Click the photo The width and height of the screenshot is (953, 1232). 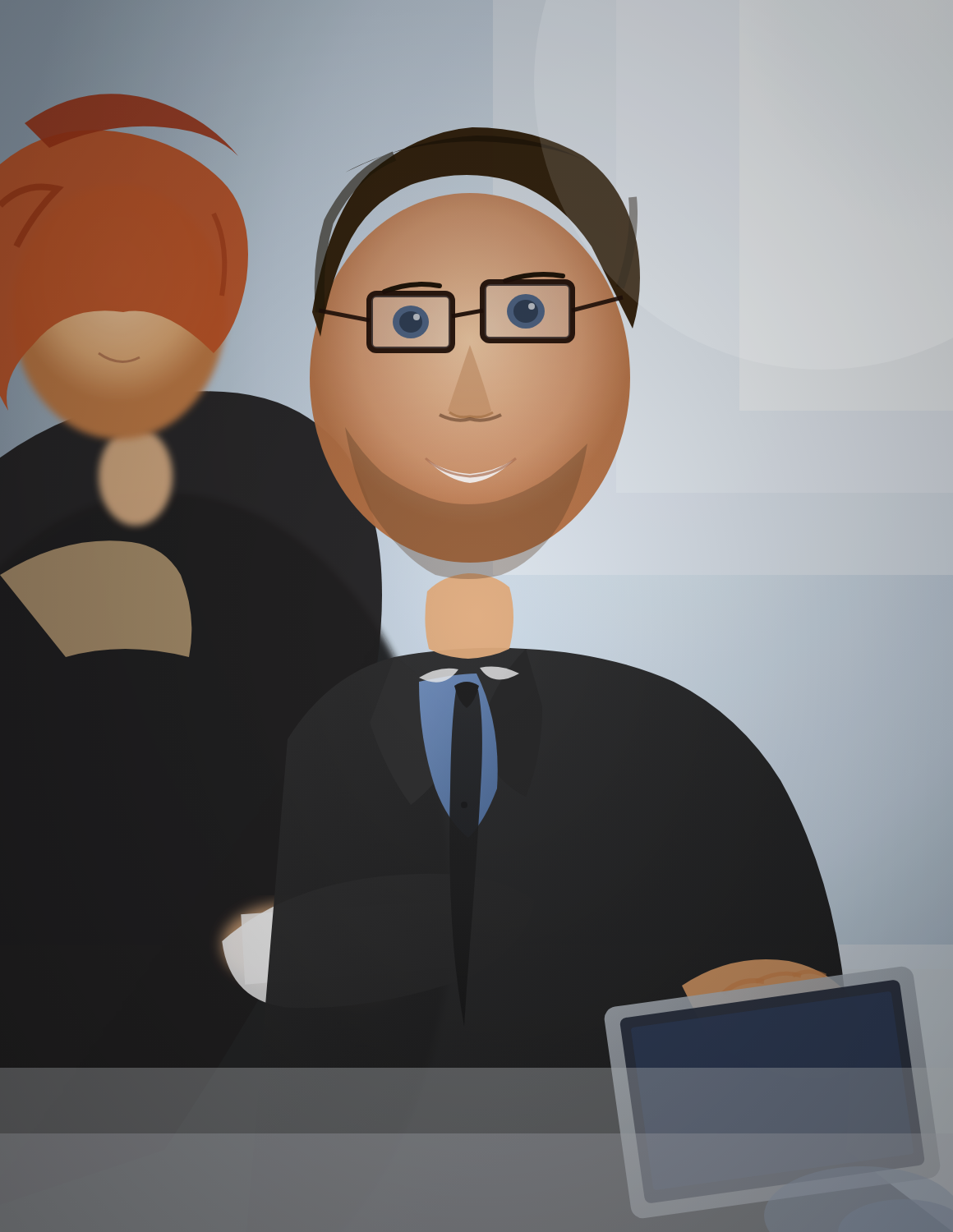point(476,616)
